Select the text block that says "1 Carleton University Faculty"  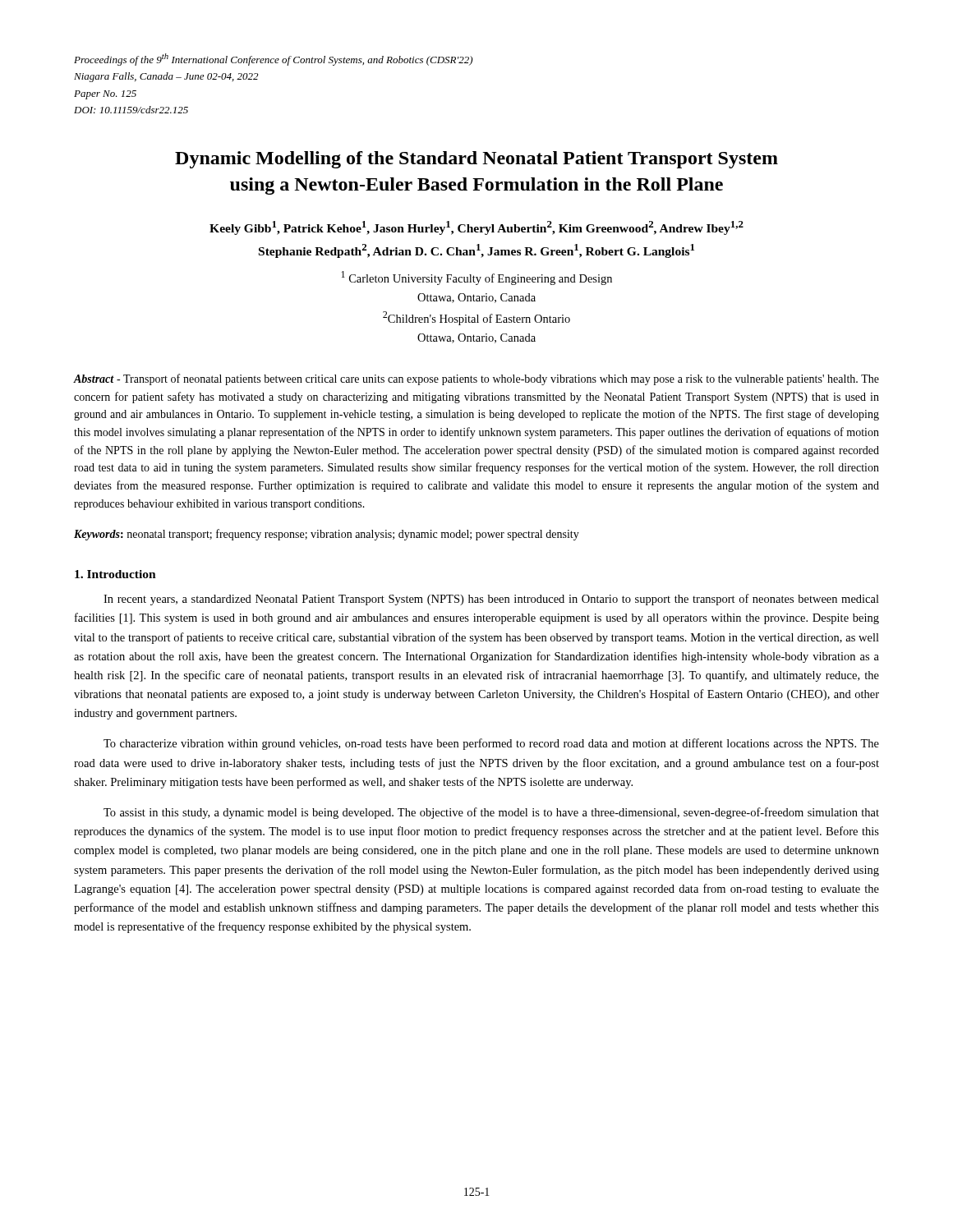[476, 306]
